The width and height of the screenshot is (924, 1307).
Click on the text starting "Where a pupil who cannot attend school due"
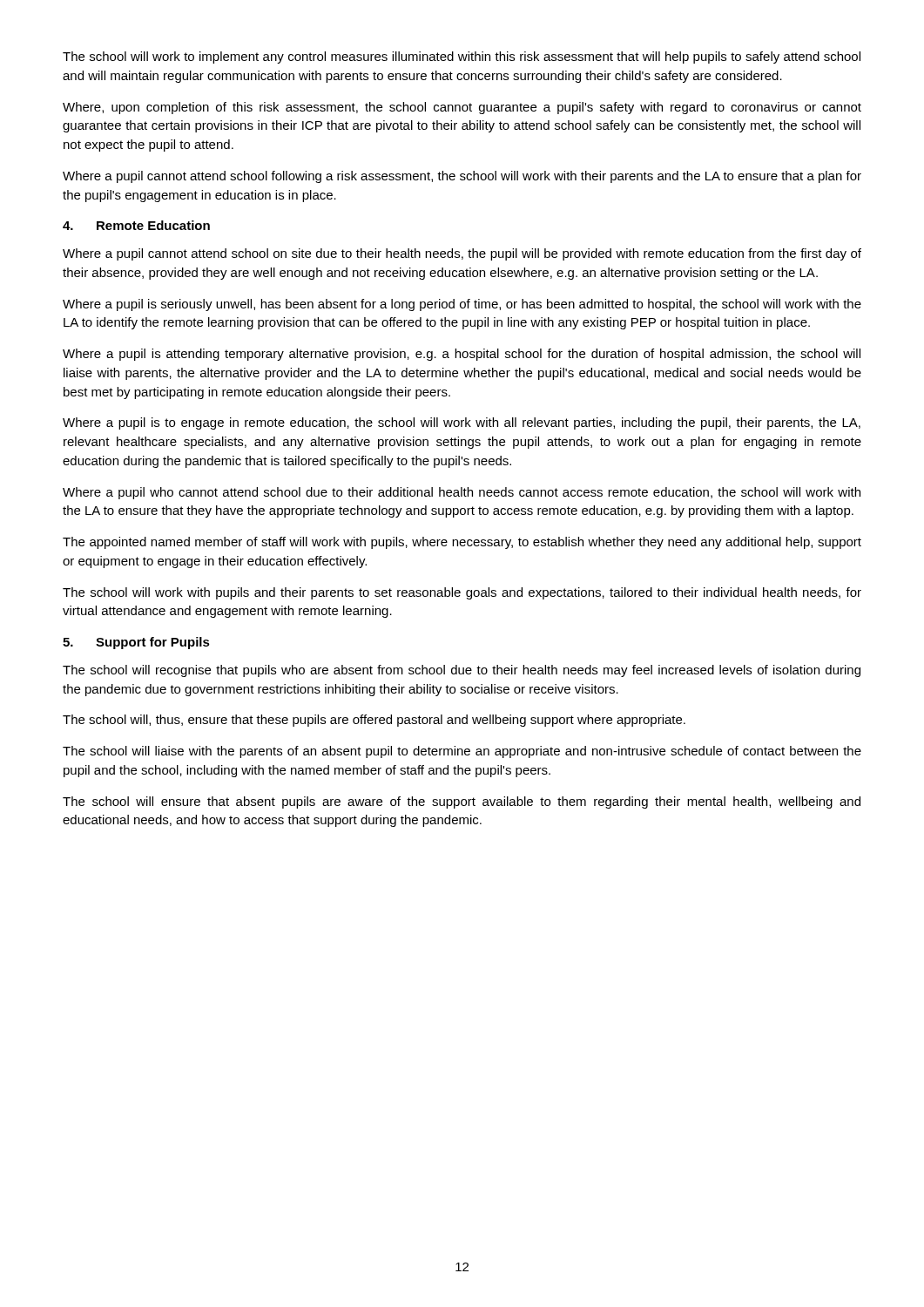coord(462,501)
